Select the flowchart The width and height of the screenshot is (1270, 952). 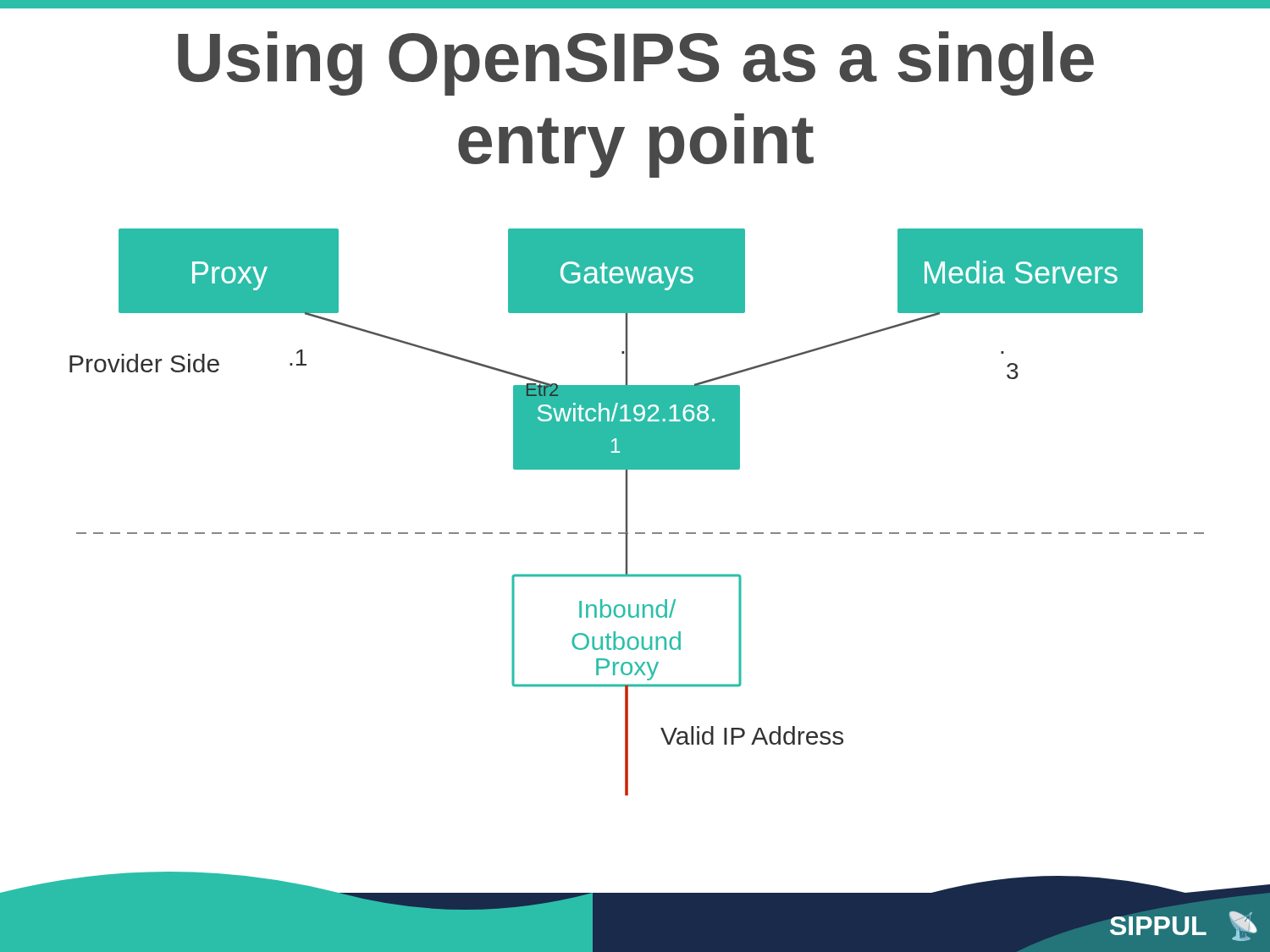[x=635, y=529]
